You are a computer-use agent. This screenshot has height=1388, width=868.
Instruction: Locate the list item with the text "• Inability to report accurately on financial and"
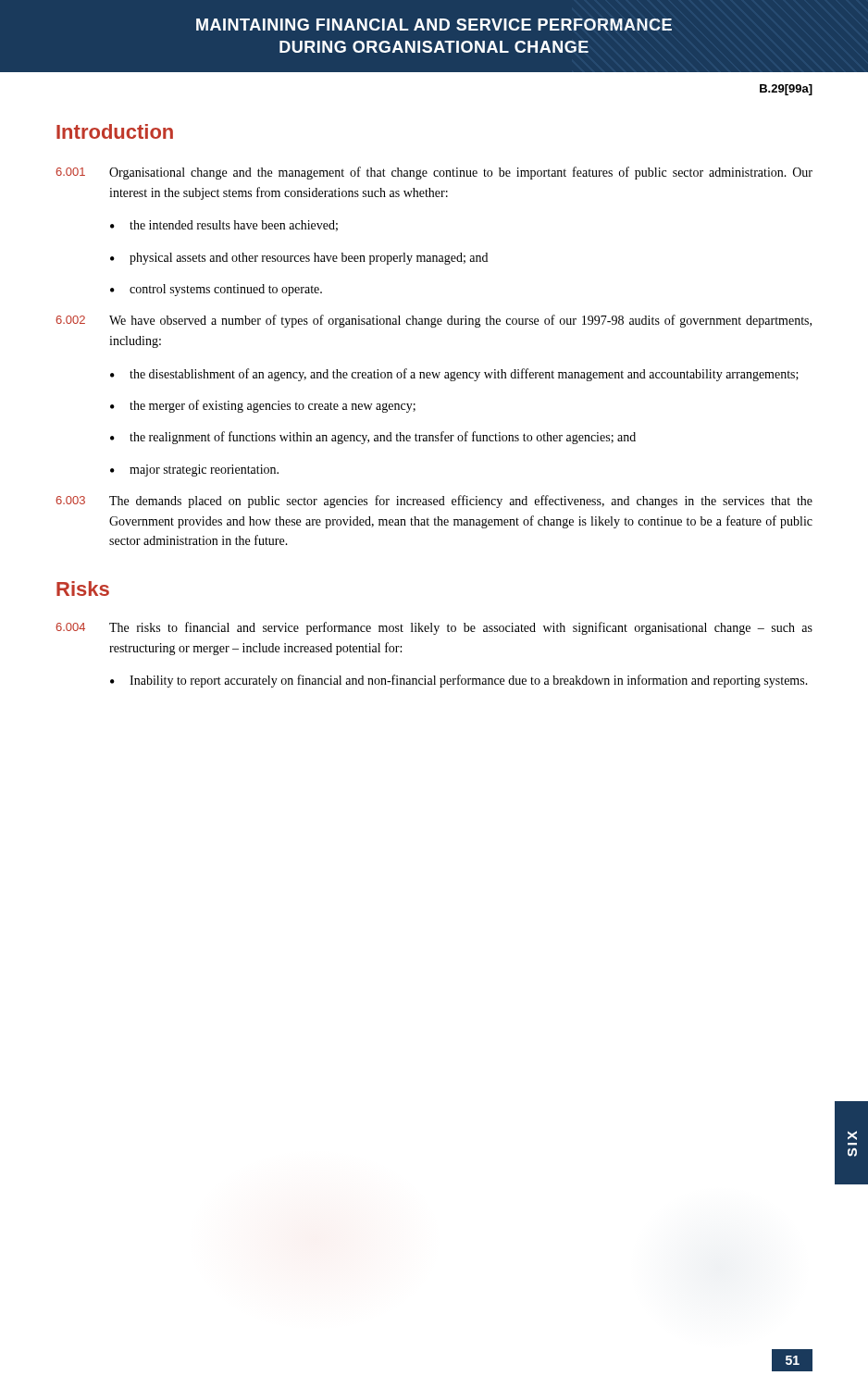pyautogui.click(x=461, y=682)
